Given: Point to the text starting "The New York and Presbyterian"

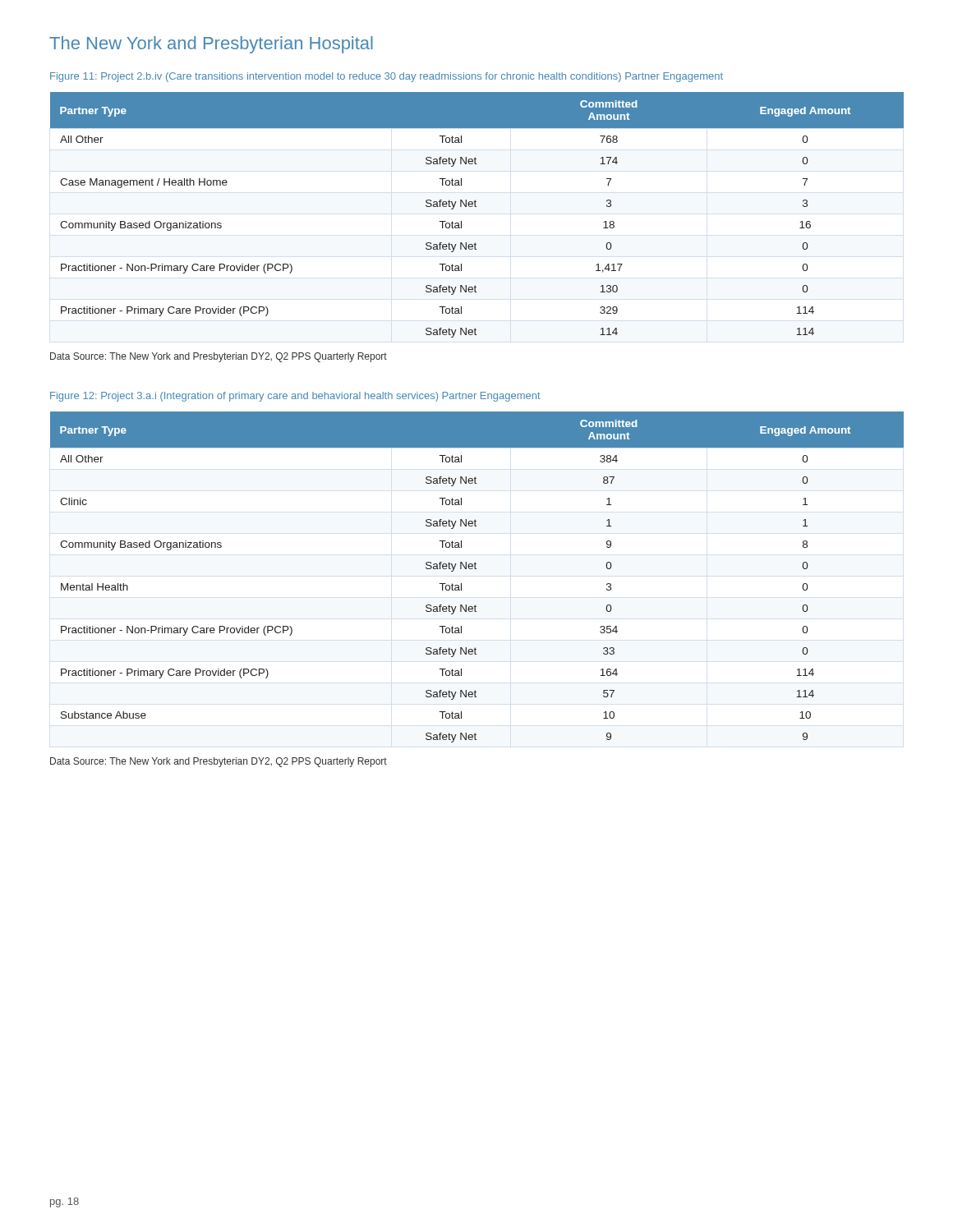Looking at the screenshot, I should (212, 44).
